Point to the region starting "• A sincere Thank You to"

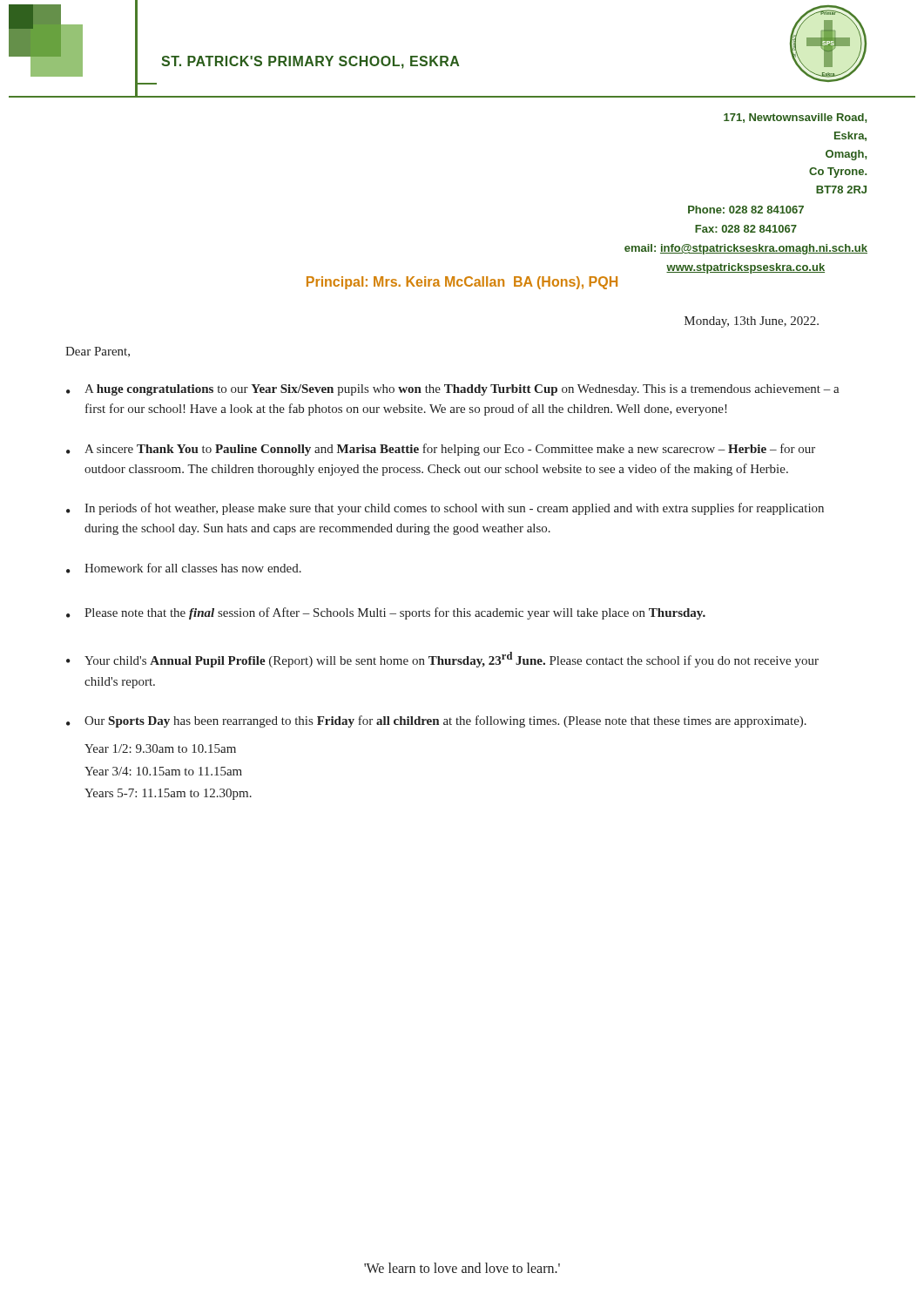[x=457, y=459]
